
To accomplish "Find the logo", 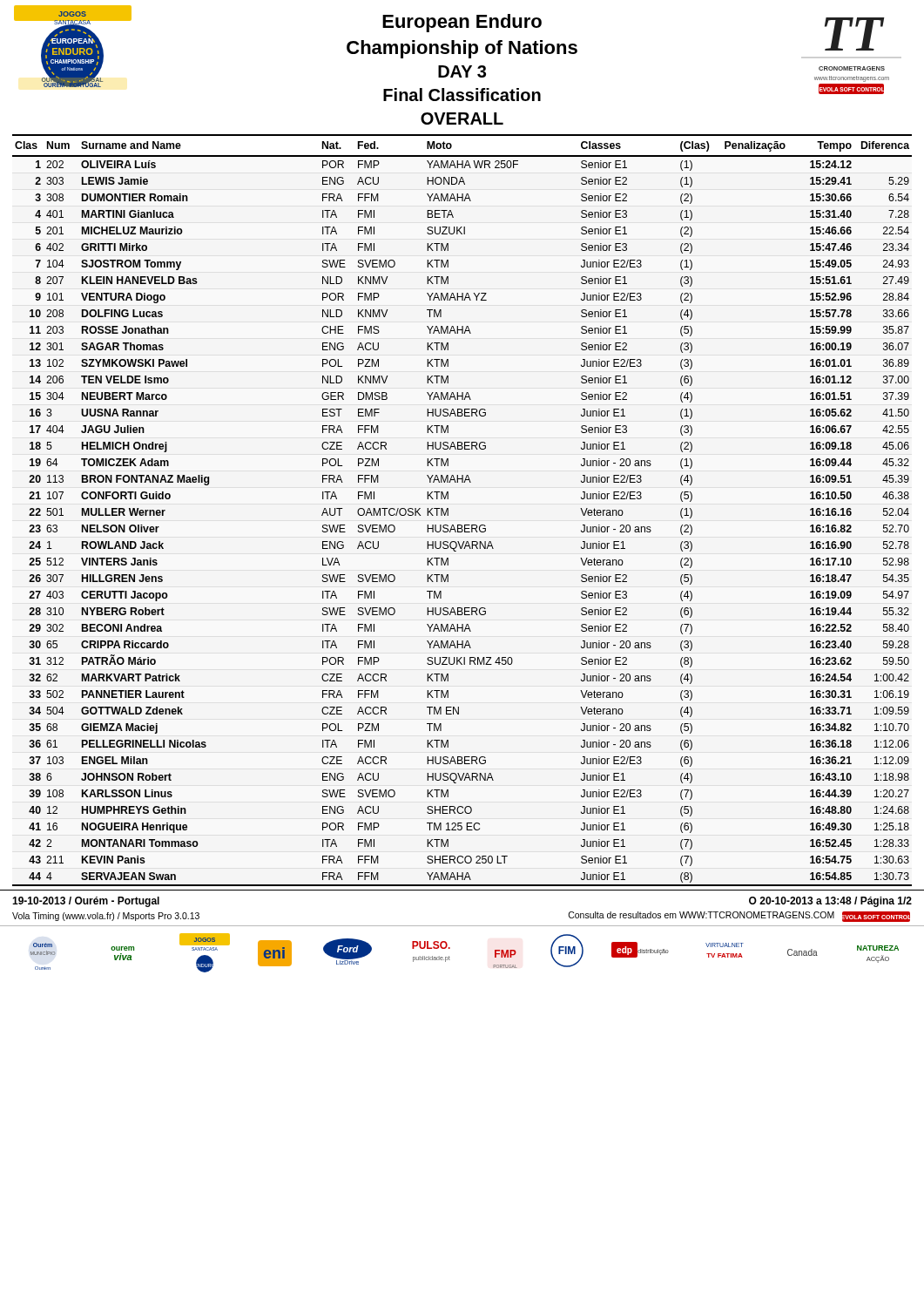I will coord(462,952).
